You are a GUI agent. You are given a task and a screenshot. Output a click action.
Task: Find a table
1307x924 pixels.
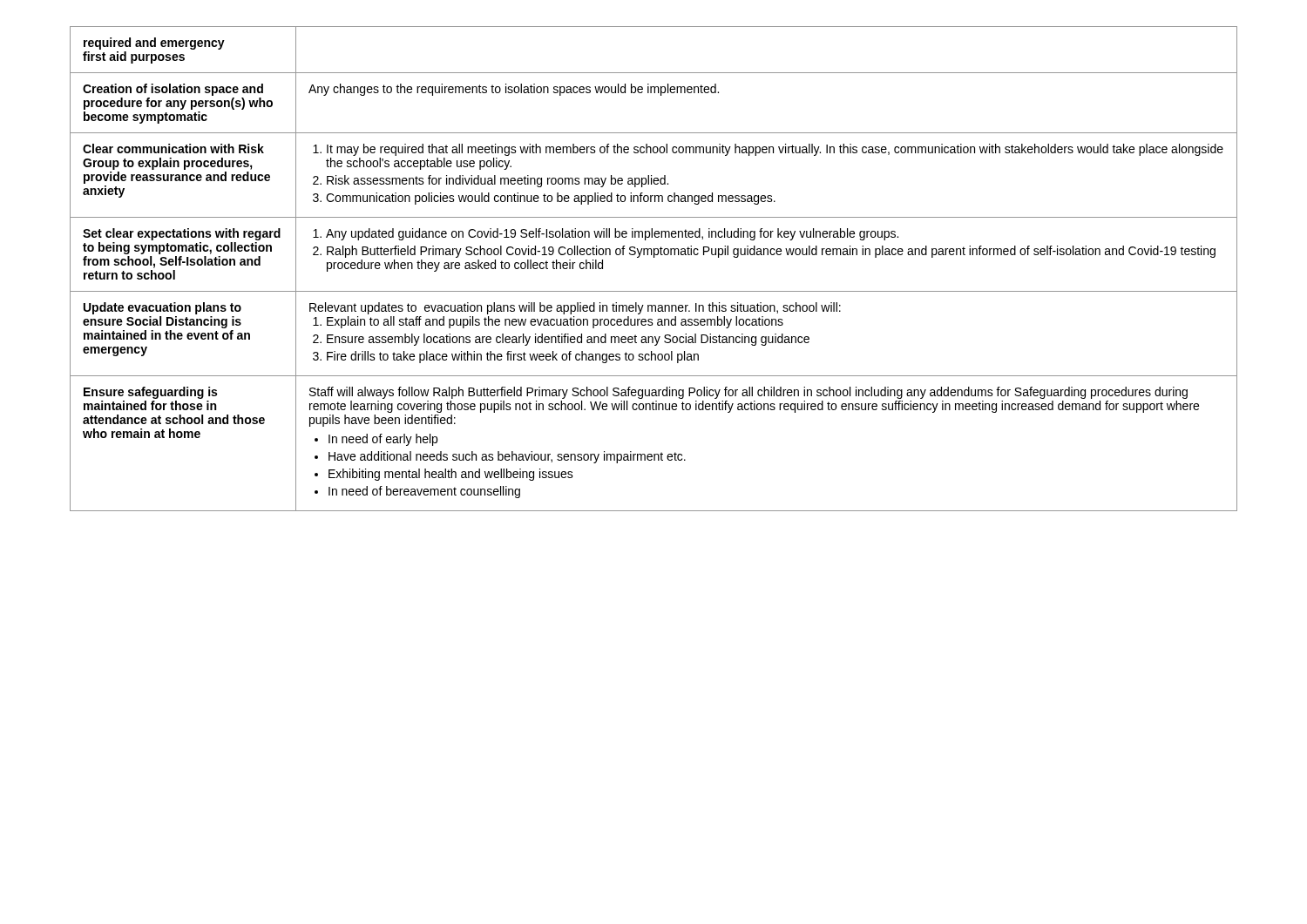654,269
